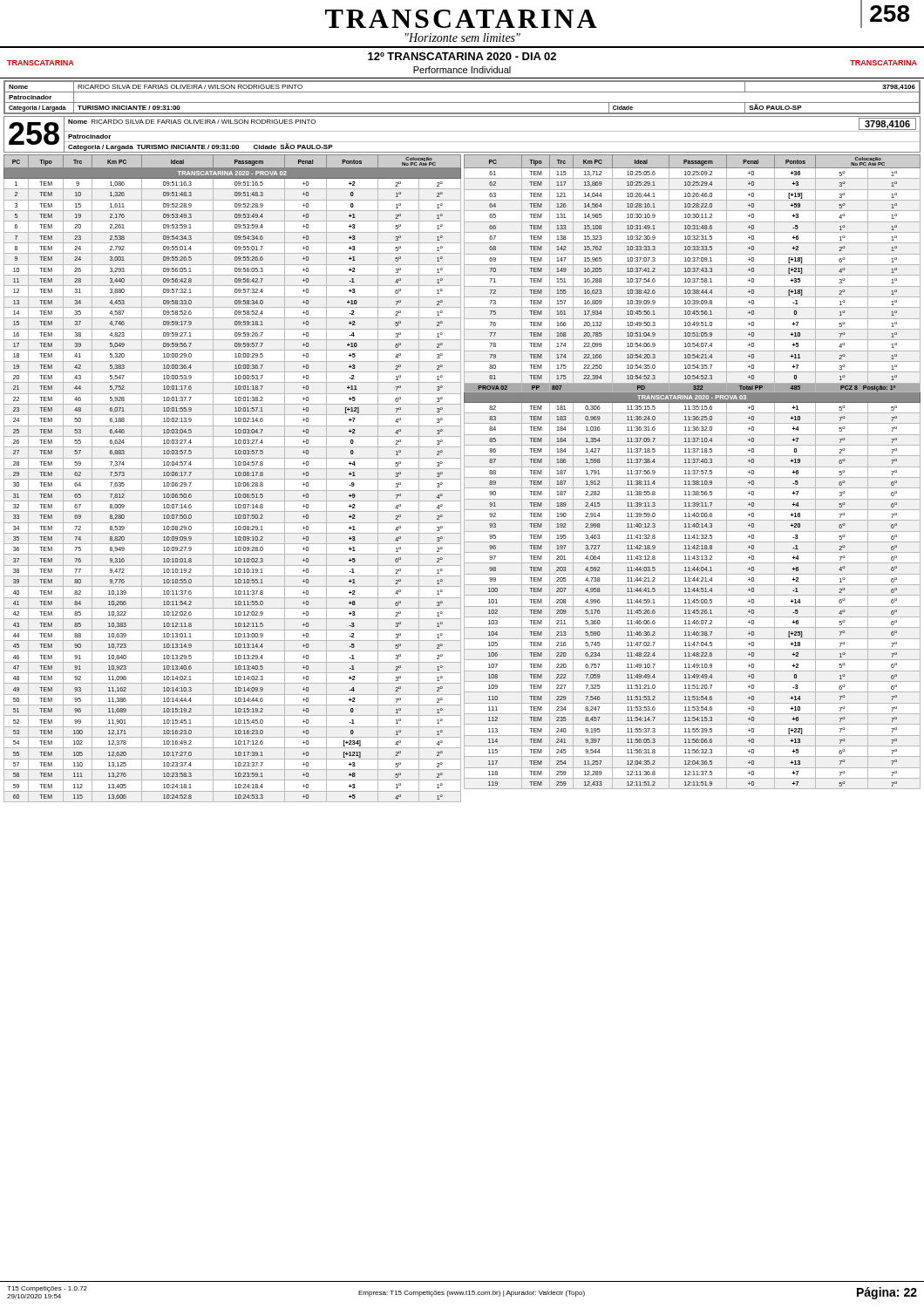Find the logo

click(462, 24)
